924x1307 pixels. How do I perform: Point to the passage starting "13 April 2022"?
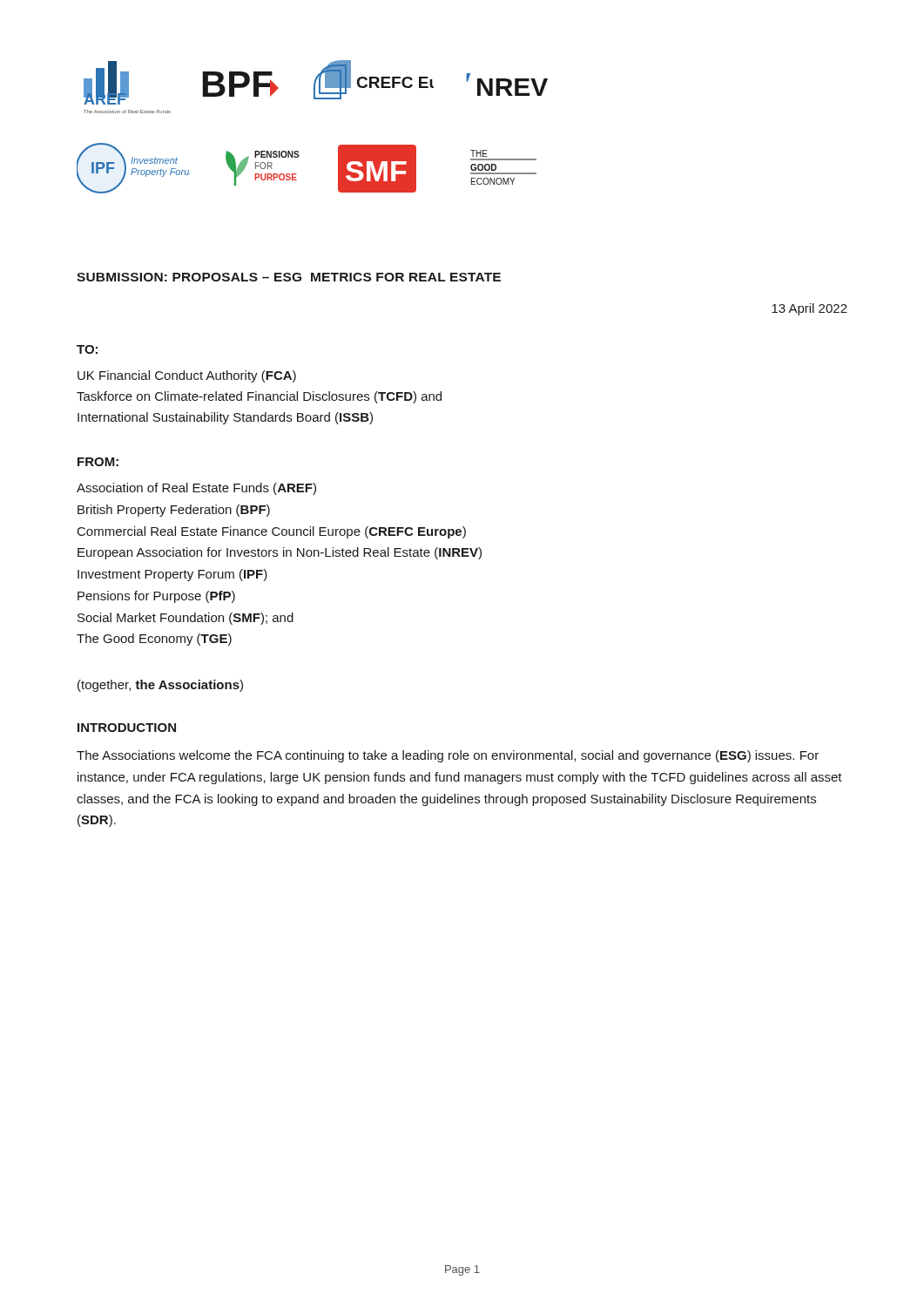(809, 308)
